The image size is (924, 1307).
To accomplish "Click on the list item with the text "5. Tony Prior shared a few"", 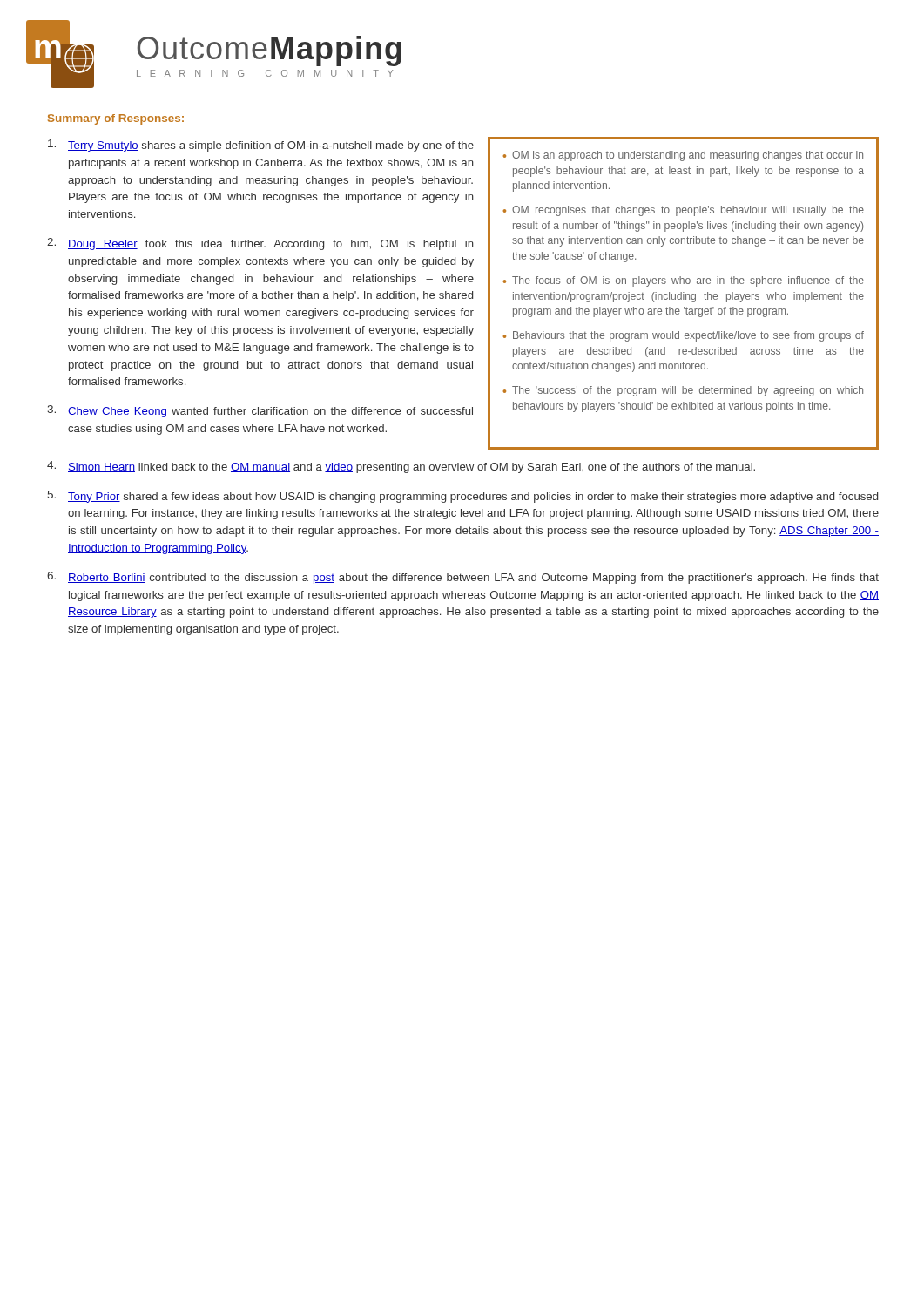I will click(463, 522).
